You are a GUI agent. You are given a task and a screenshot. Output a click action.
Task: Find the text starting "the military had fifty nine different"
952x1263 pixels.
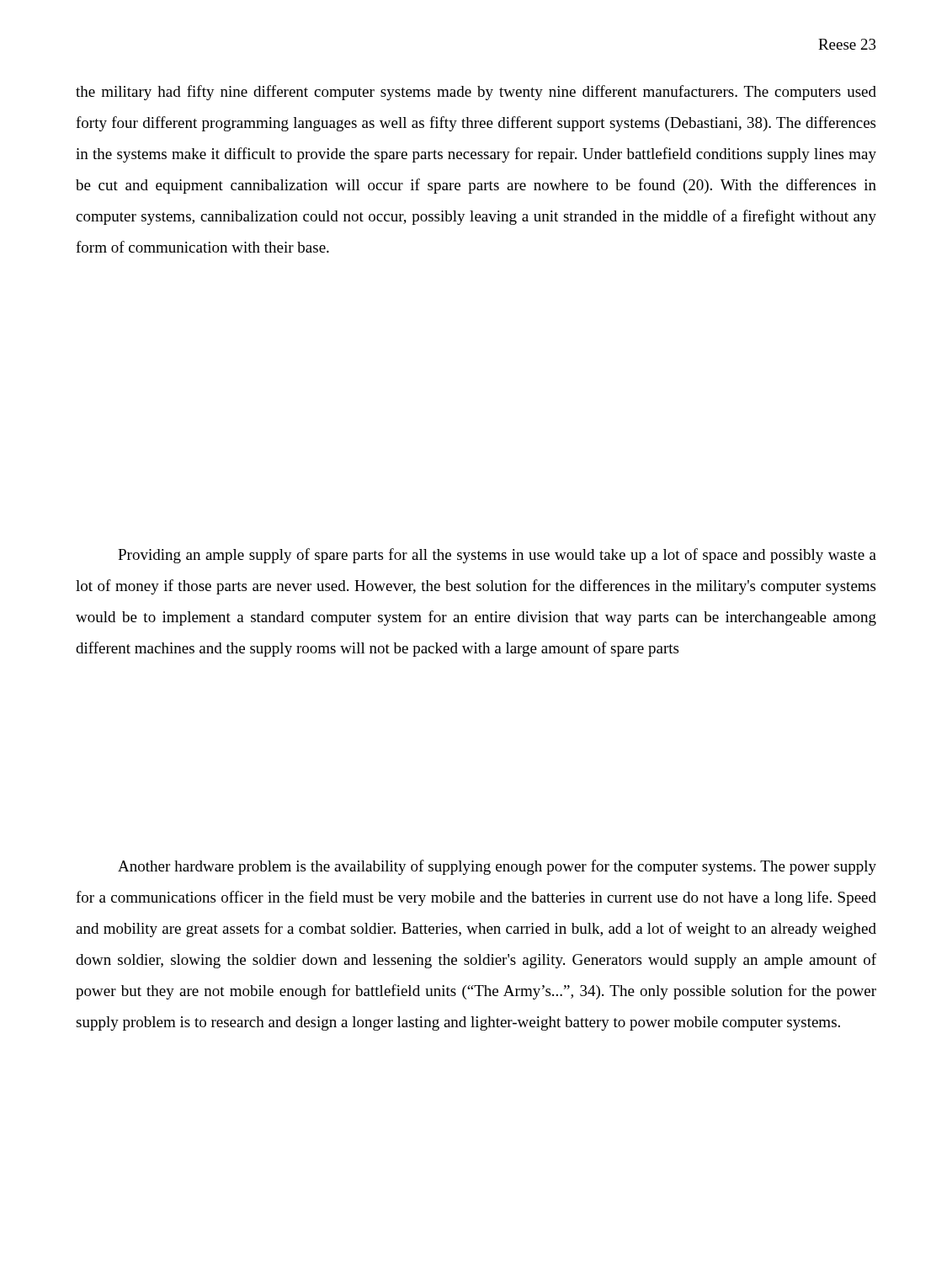(x=476, y=169)
